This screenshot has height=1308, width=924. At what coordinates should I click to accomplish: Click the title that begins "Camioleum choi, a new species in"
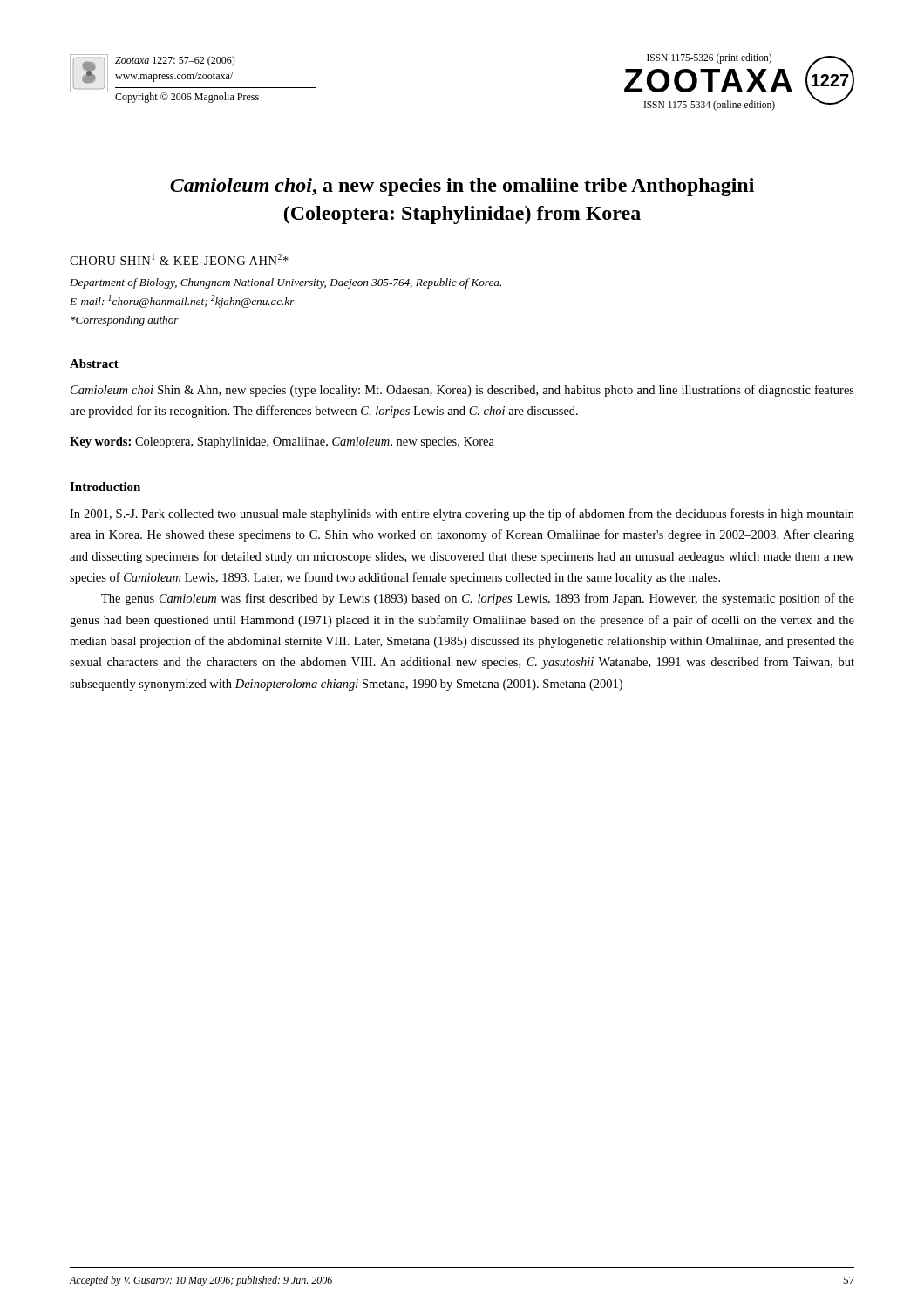pyautogui.click(x=462, y=199)
